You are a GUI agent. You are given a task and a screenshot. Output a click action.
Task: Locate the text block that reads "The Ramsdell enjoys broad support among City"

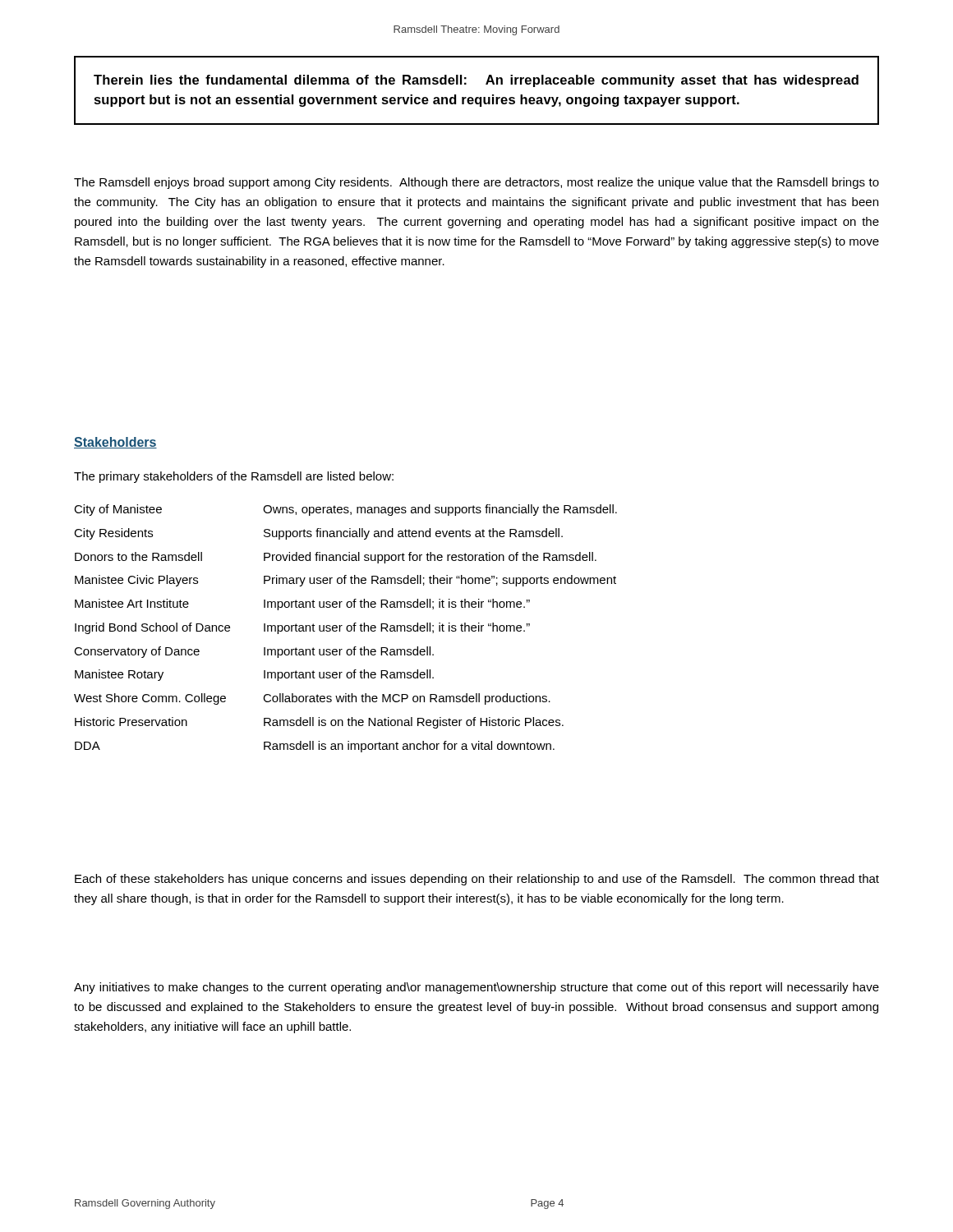[x=476, y=222]
